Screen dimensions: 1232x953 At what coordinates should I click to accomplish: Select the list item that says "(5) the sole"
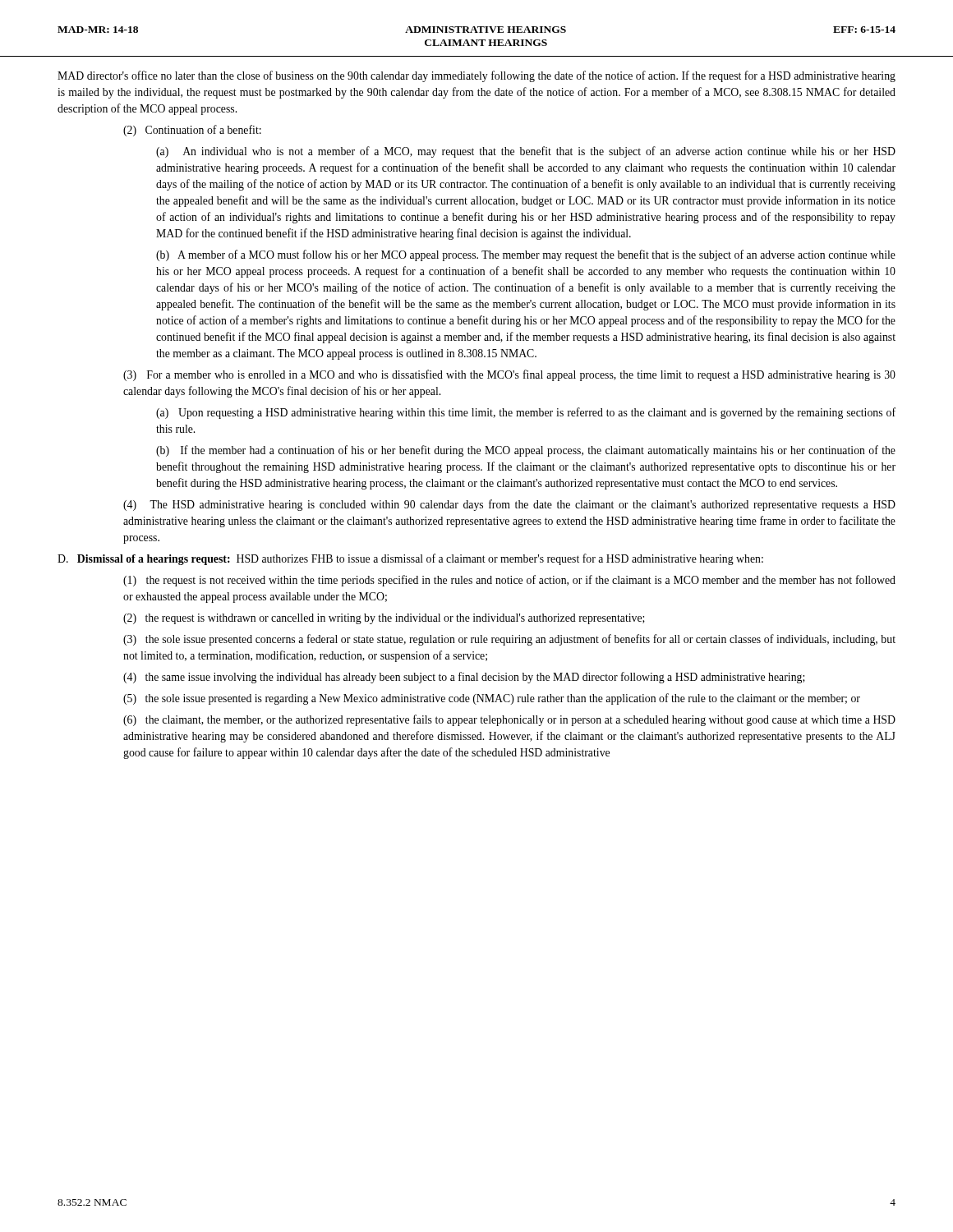point(509,699)
